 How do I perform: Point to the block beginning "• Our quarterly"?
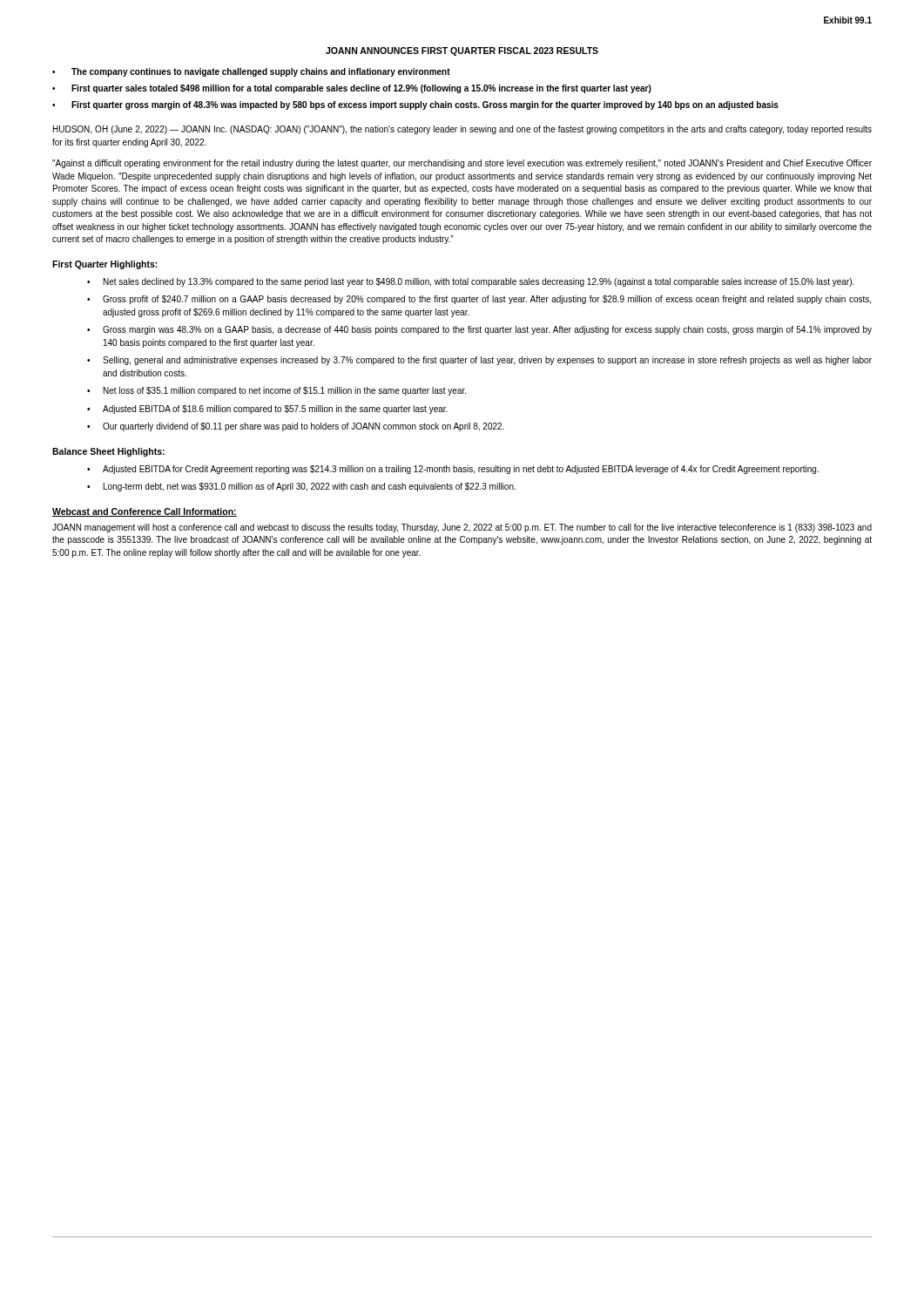[x=296, y=427]
